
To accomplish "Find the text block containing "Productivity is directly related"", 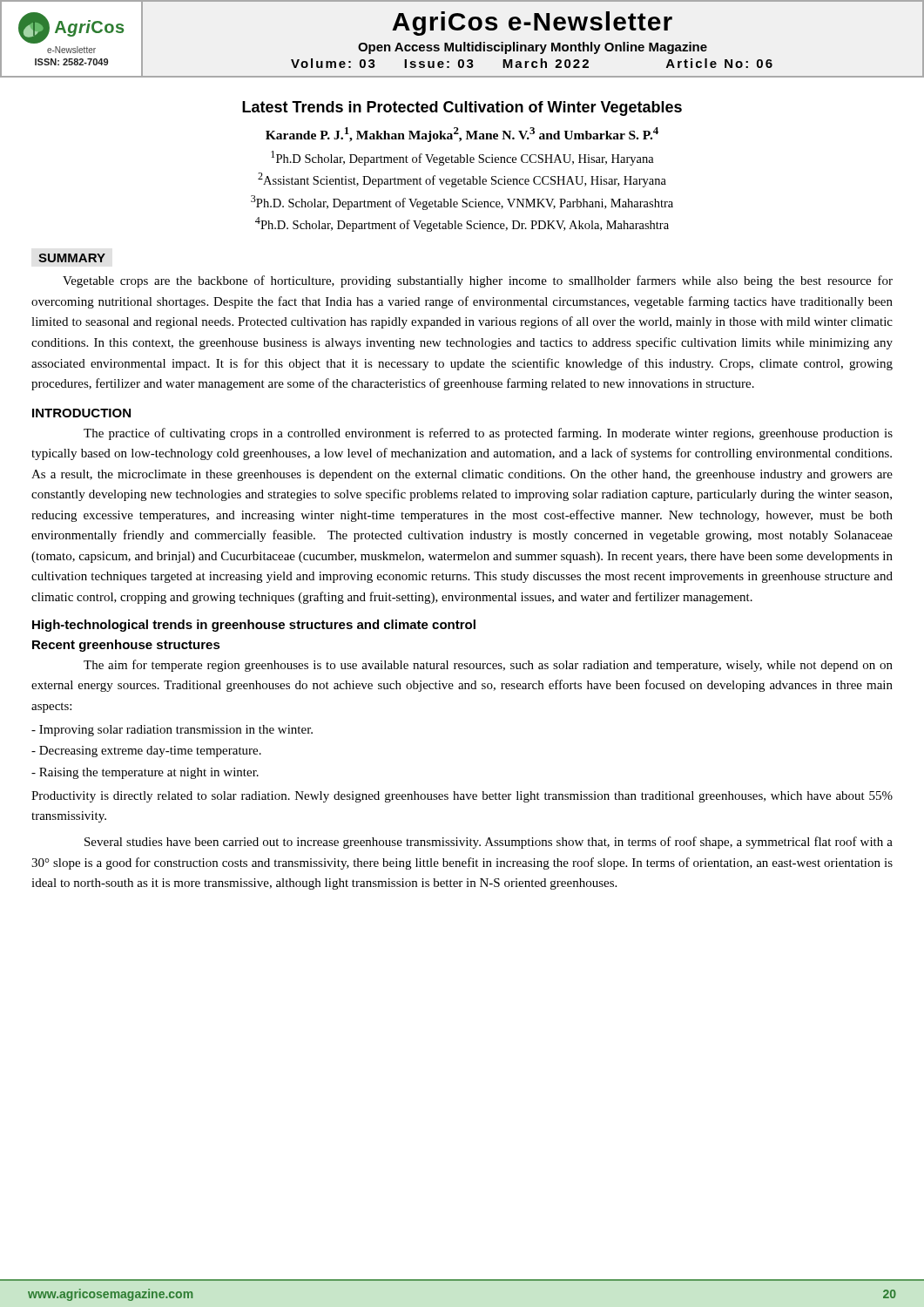I will 462,806.
